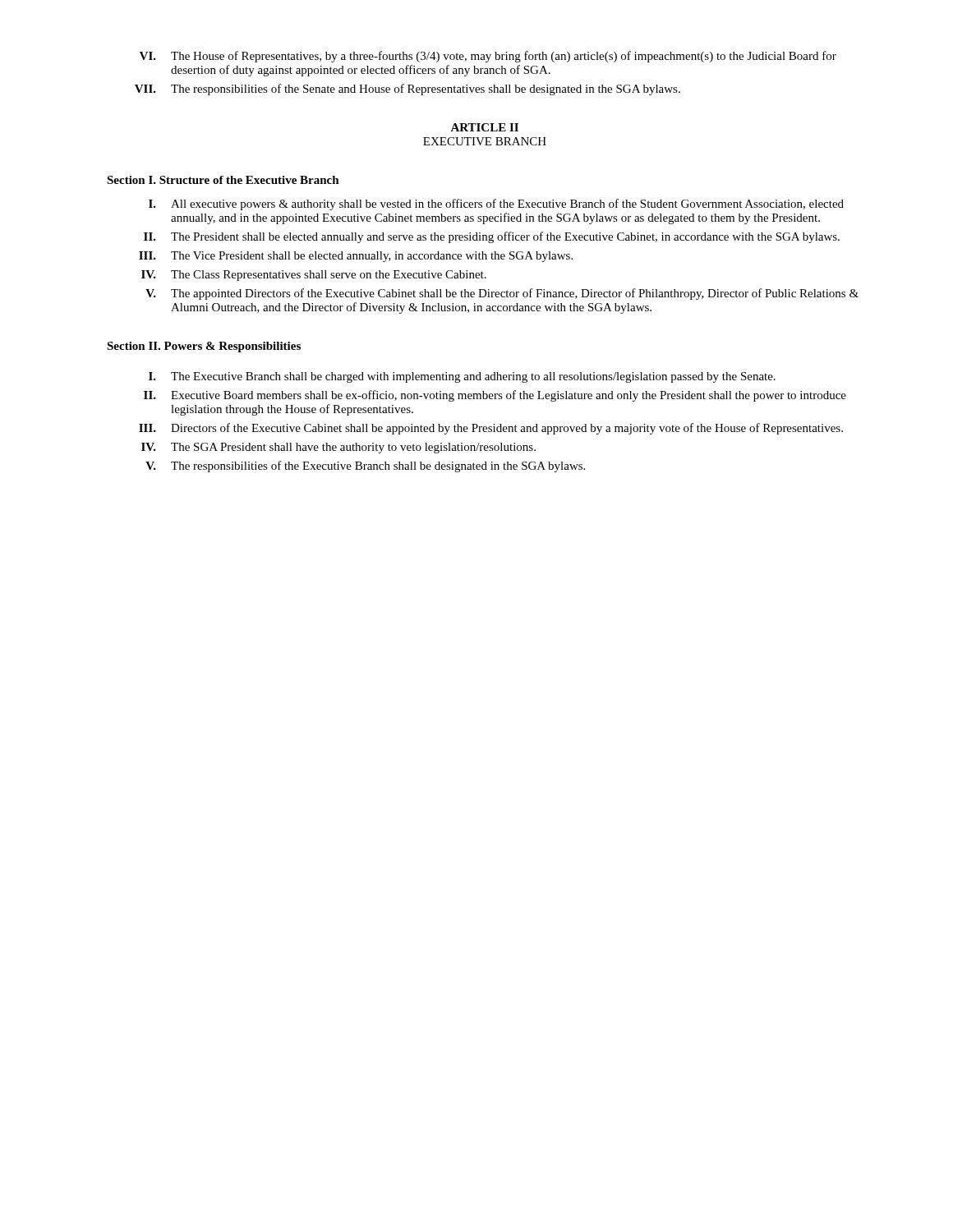Image resolution: width=953 pixels, height=1232 pixels.
Task: Select the list item containing "IV. The Class"
Action: click(x=485, y=275)
